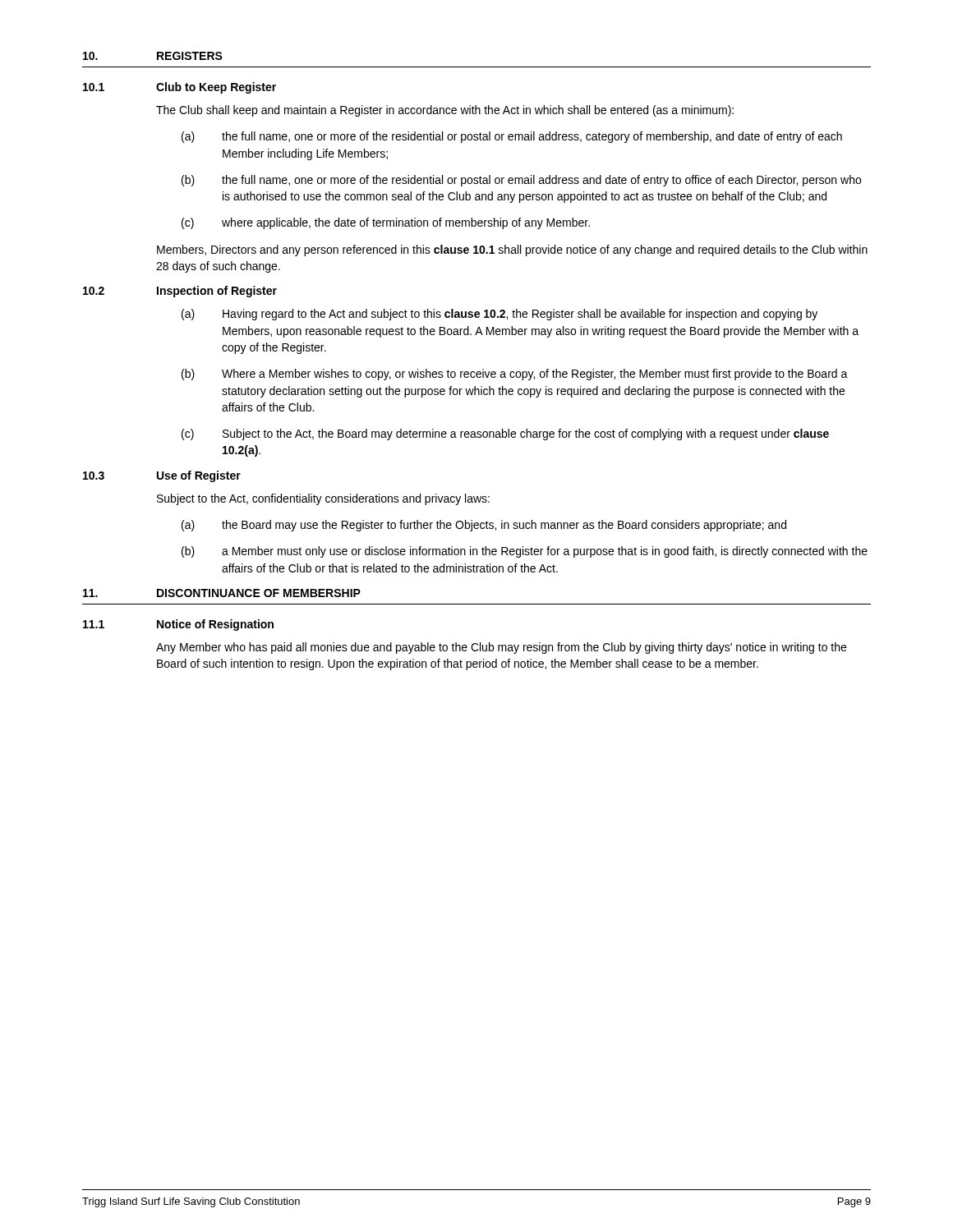Point to the block beginning "(c) Subject to the Act, the"

point(526,442)
